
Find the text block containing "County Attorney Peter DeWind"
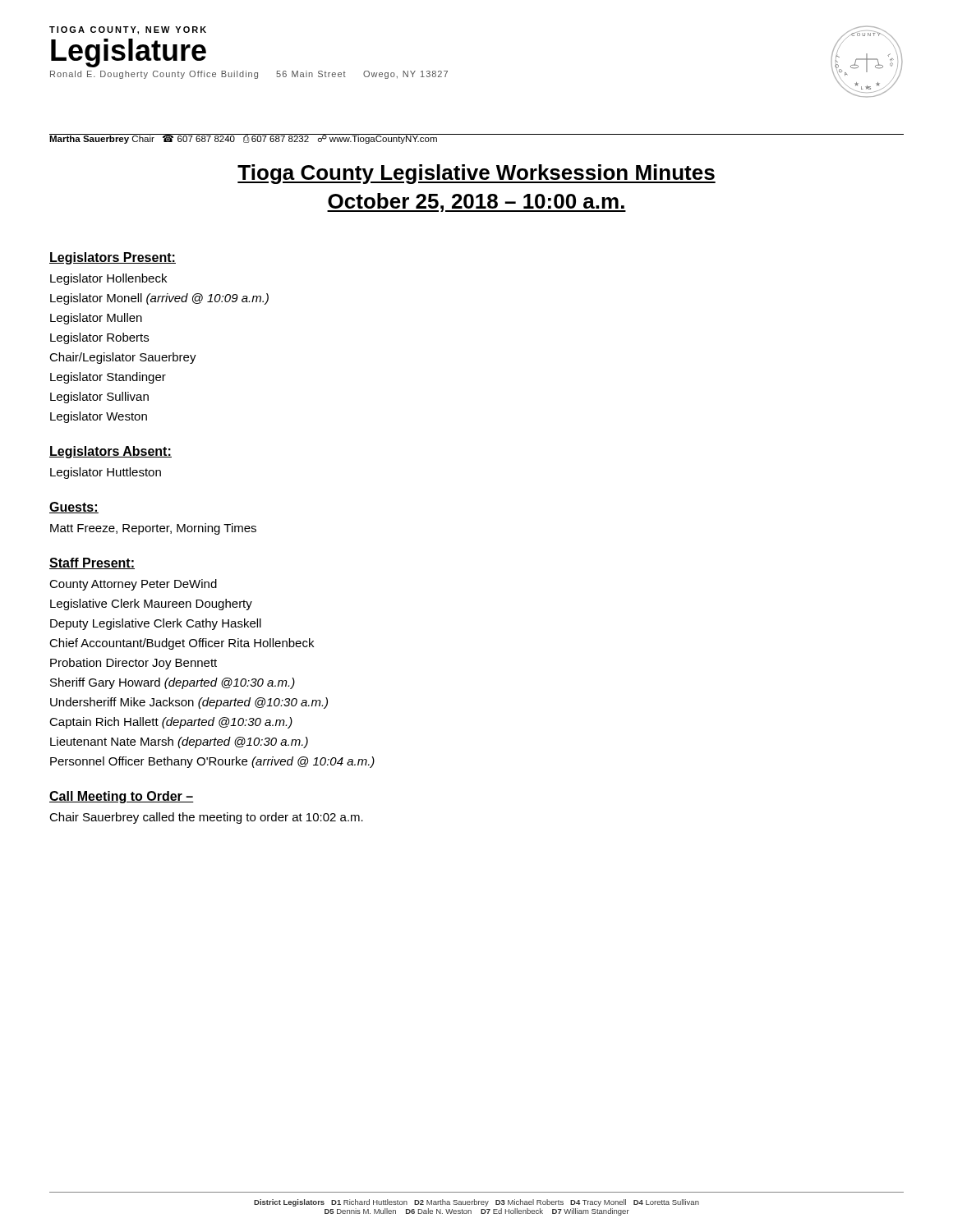point(133,585)
